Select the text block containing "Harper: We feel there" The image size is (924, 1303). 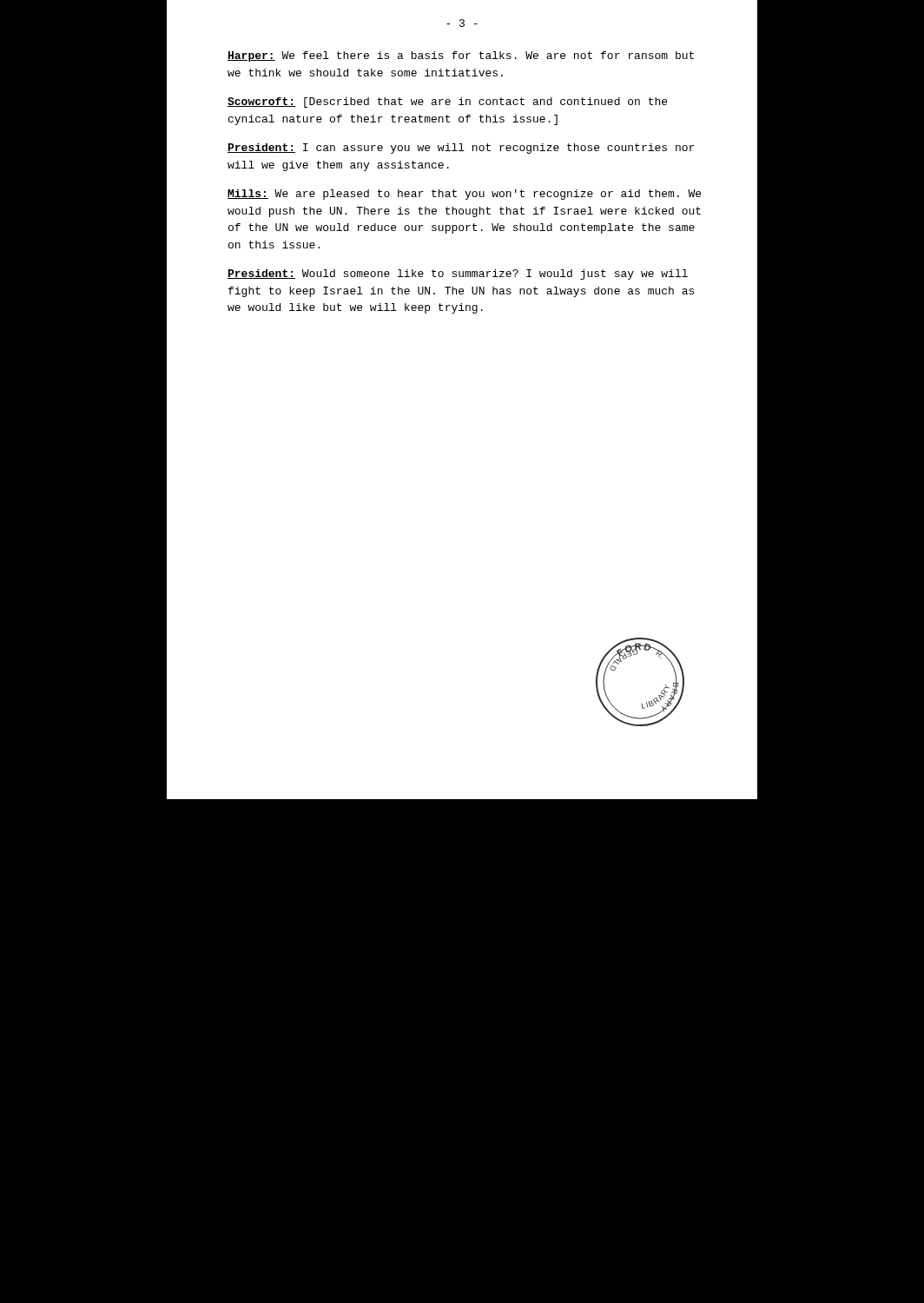(461, 64)
